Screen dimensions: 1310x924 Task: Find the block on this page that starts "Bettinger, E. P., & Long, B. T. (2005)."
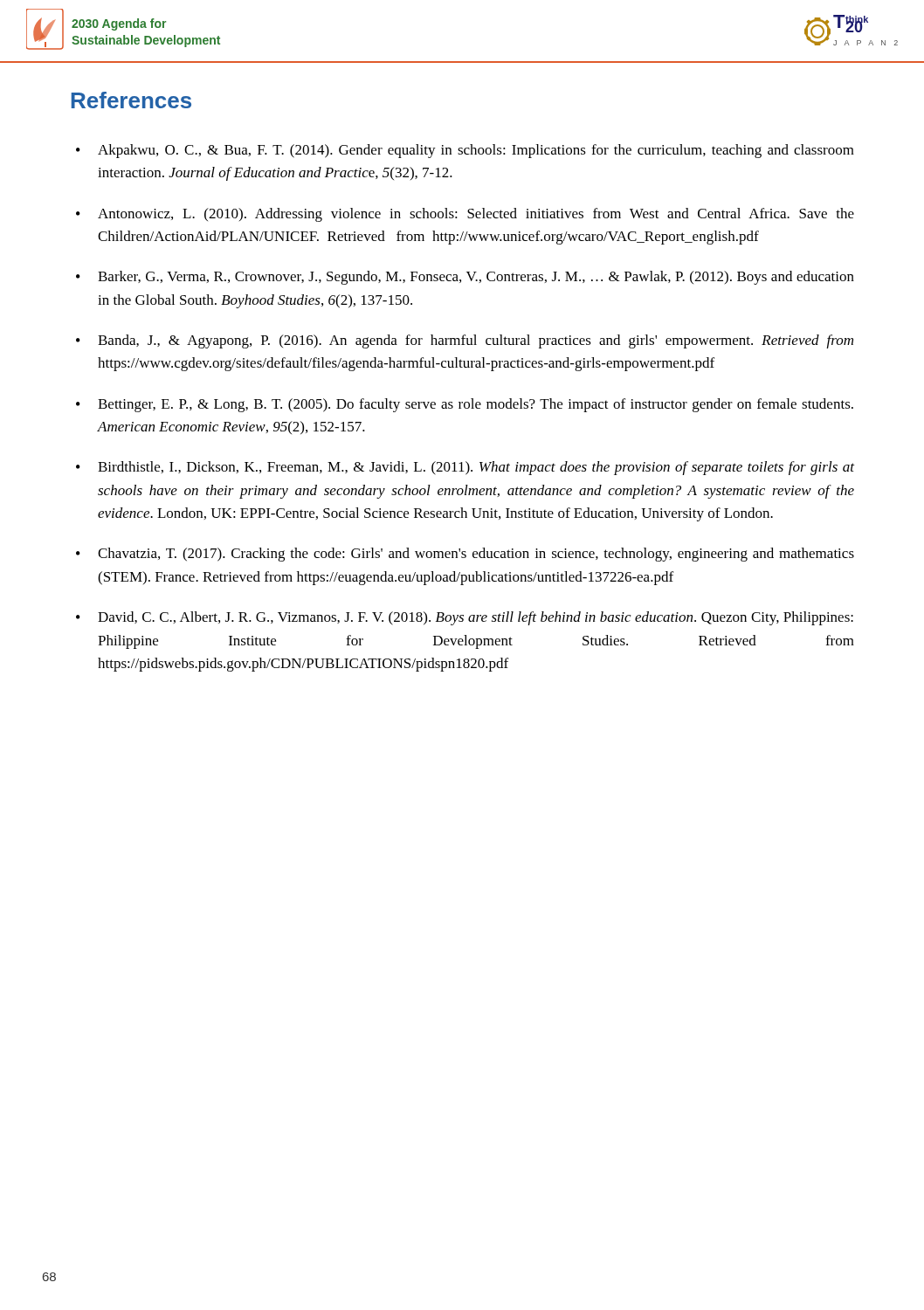click(476, 415)
